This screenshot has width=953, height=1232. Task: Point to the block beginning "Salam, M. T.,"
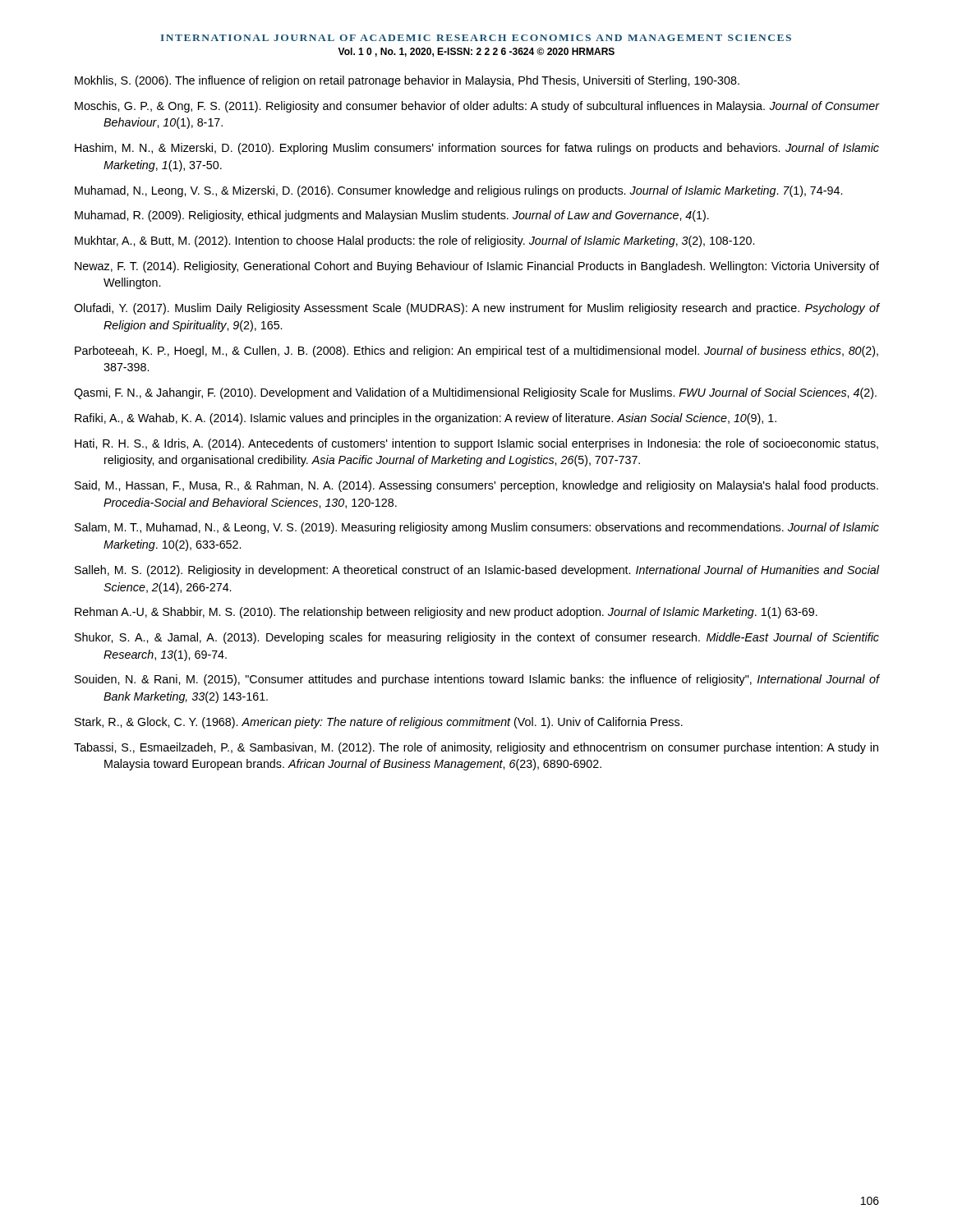[x=476, y=536]
